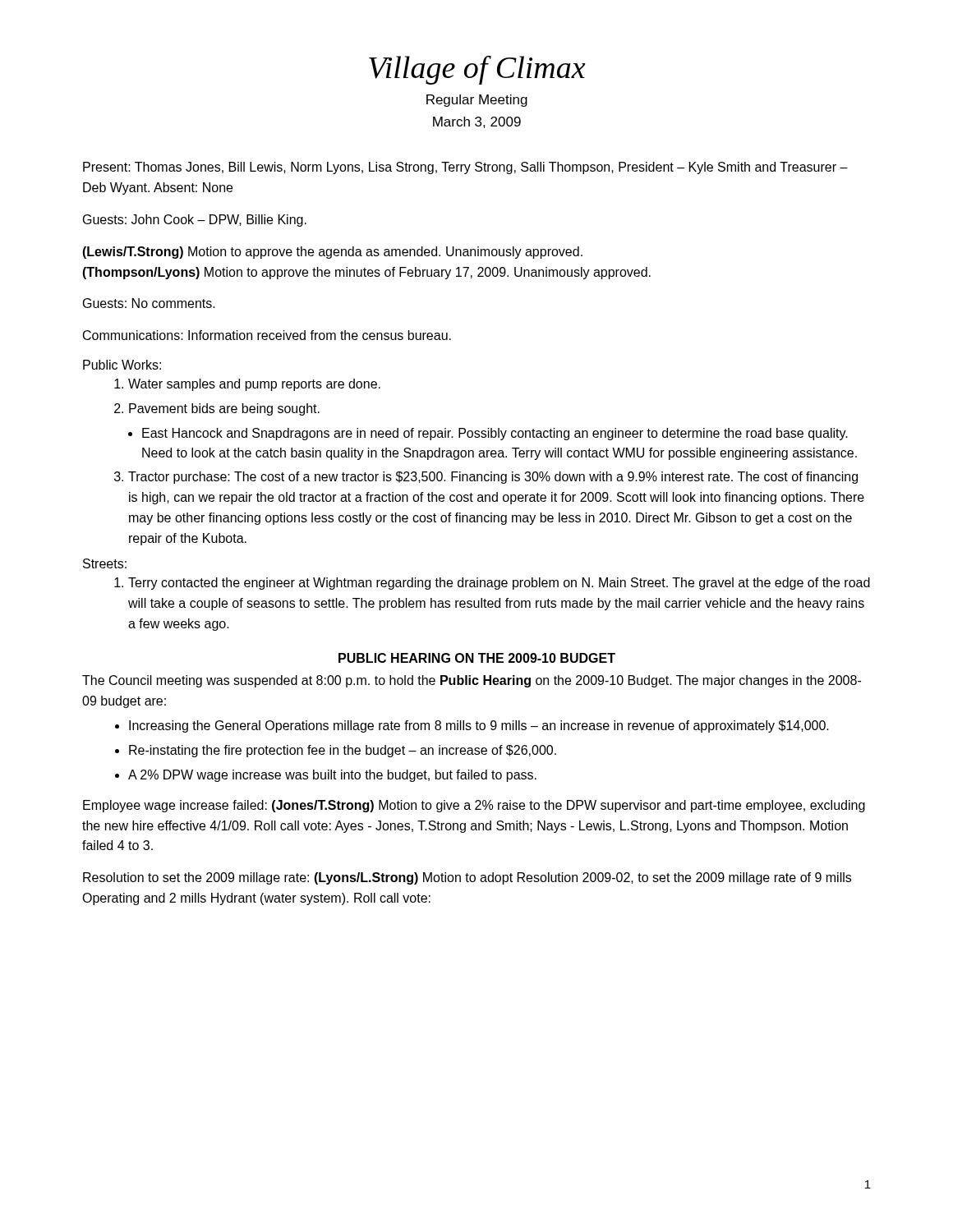Select the element starting "Terry contacted the engineer at Wightman regarding"
The width and height of the screenshot is (953, 1232).
click(x=499, y=603)
